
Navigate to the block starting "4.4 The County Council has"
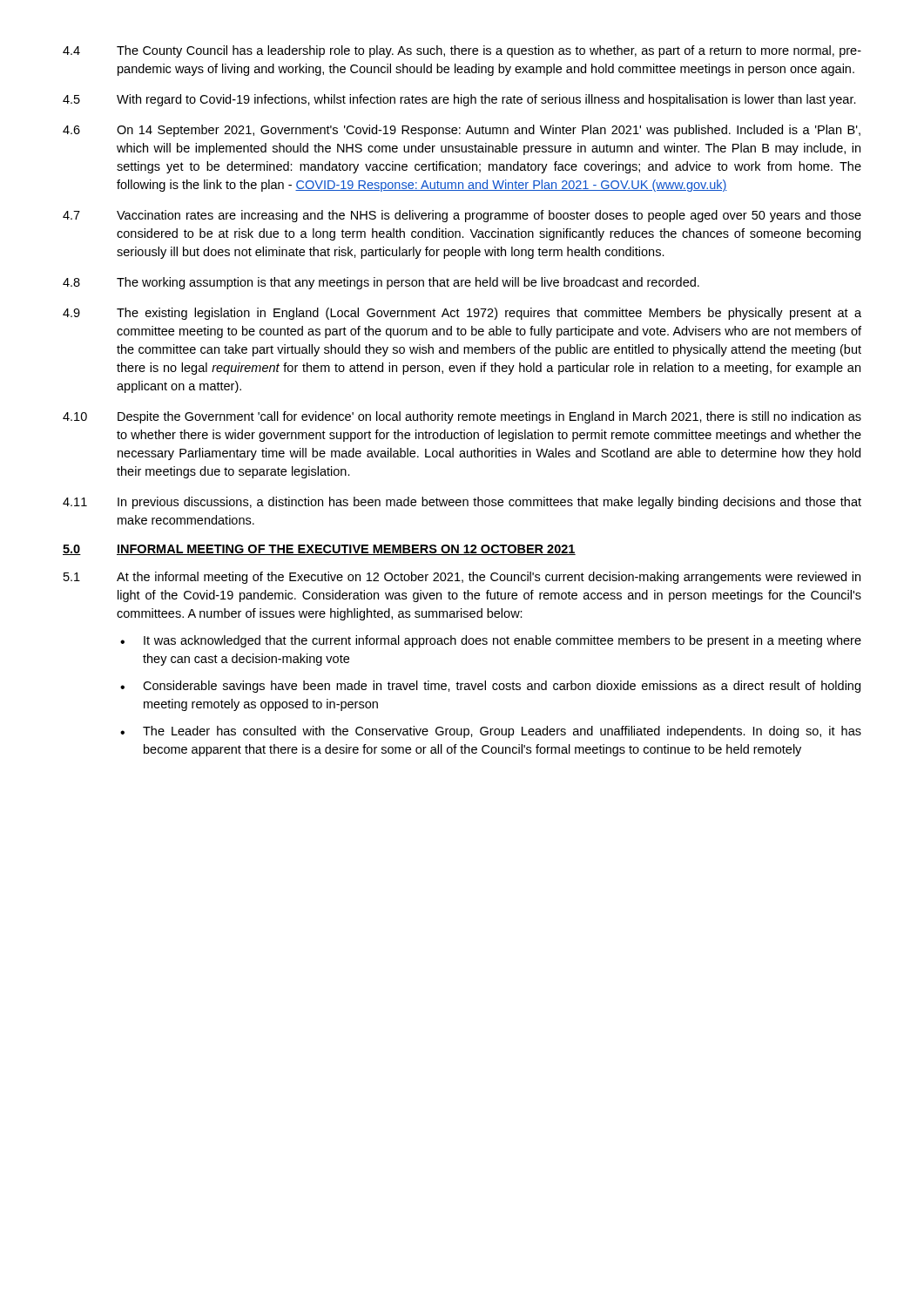pyautogui.click(x=462, y=60)
